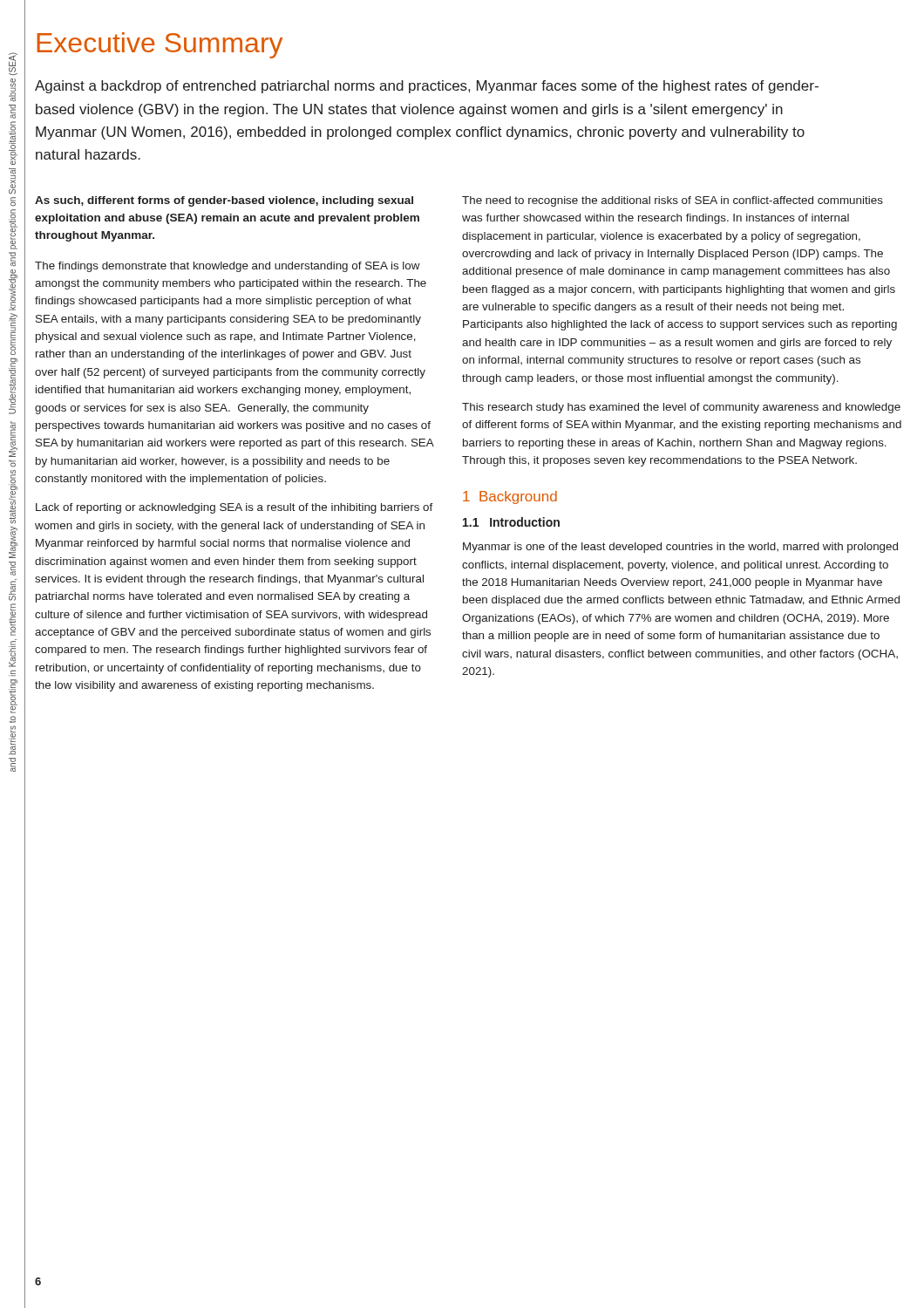Screen dimensions: 1308x924
Task: Navigate to the passage starting "The need to recognise the additional risks"
Action: (680, 289)
